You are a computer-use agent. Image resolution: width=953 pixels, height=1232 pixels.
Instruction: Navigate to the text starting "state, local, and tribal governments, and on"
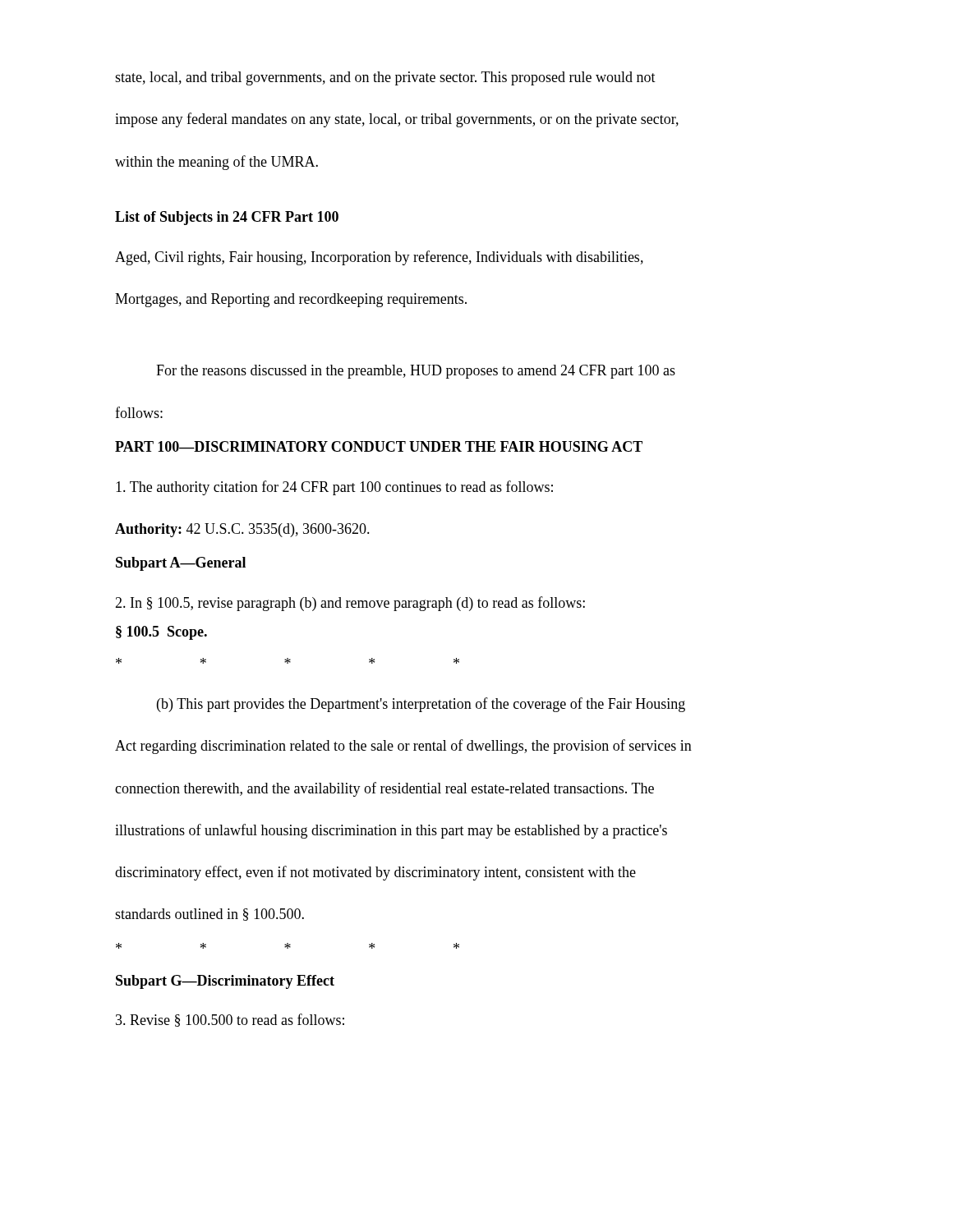click(x=481, y=120)
